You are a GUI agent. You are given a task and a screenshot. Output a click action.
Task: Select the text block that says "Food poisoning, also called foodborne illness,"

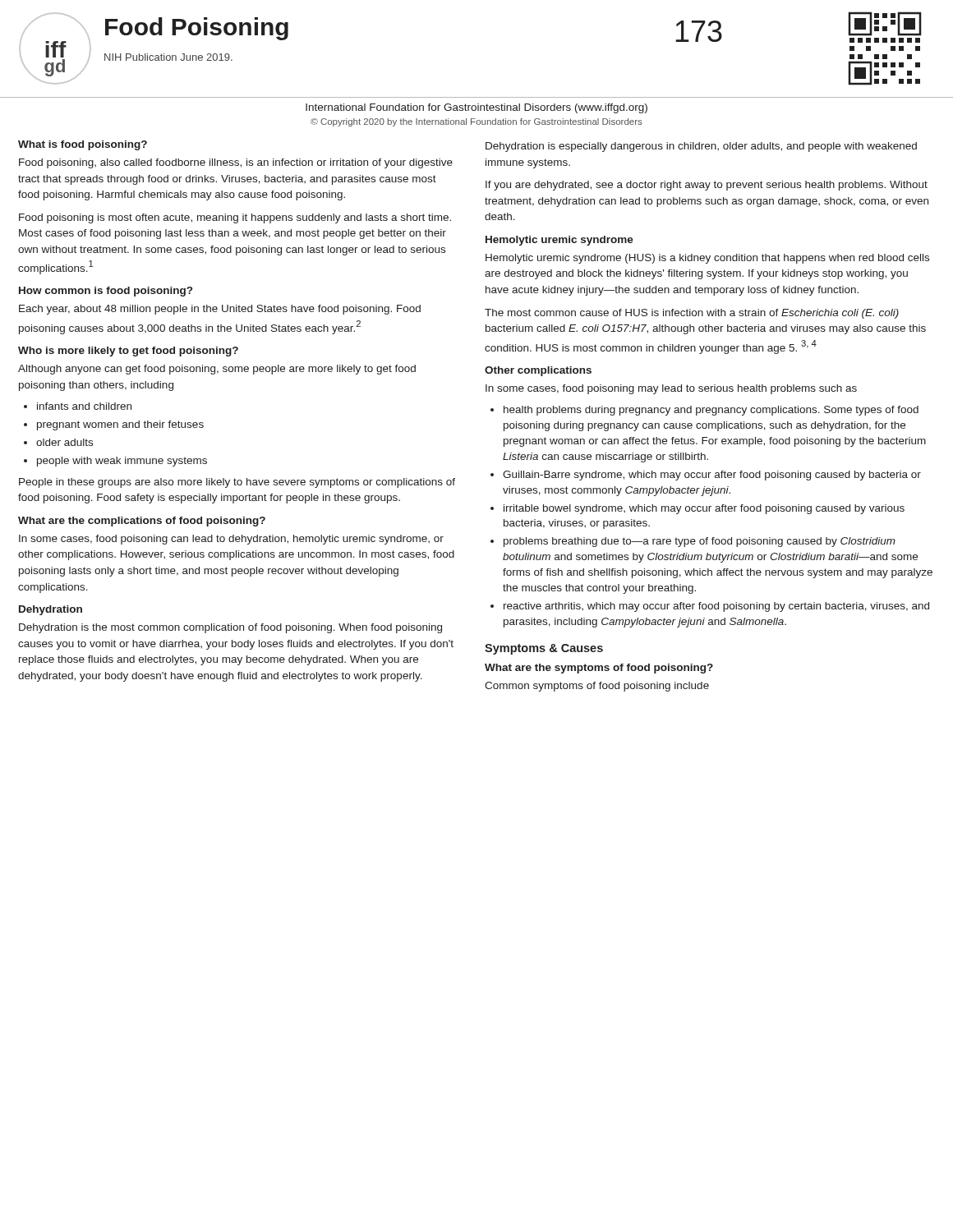pyautogui.click(x=235, y=178)
